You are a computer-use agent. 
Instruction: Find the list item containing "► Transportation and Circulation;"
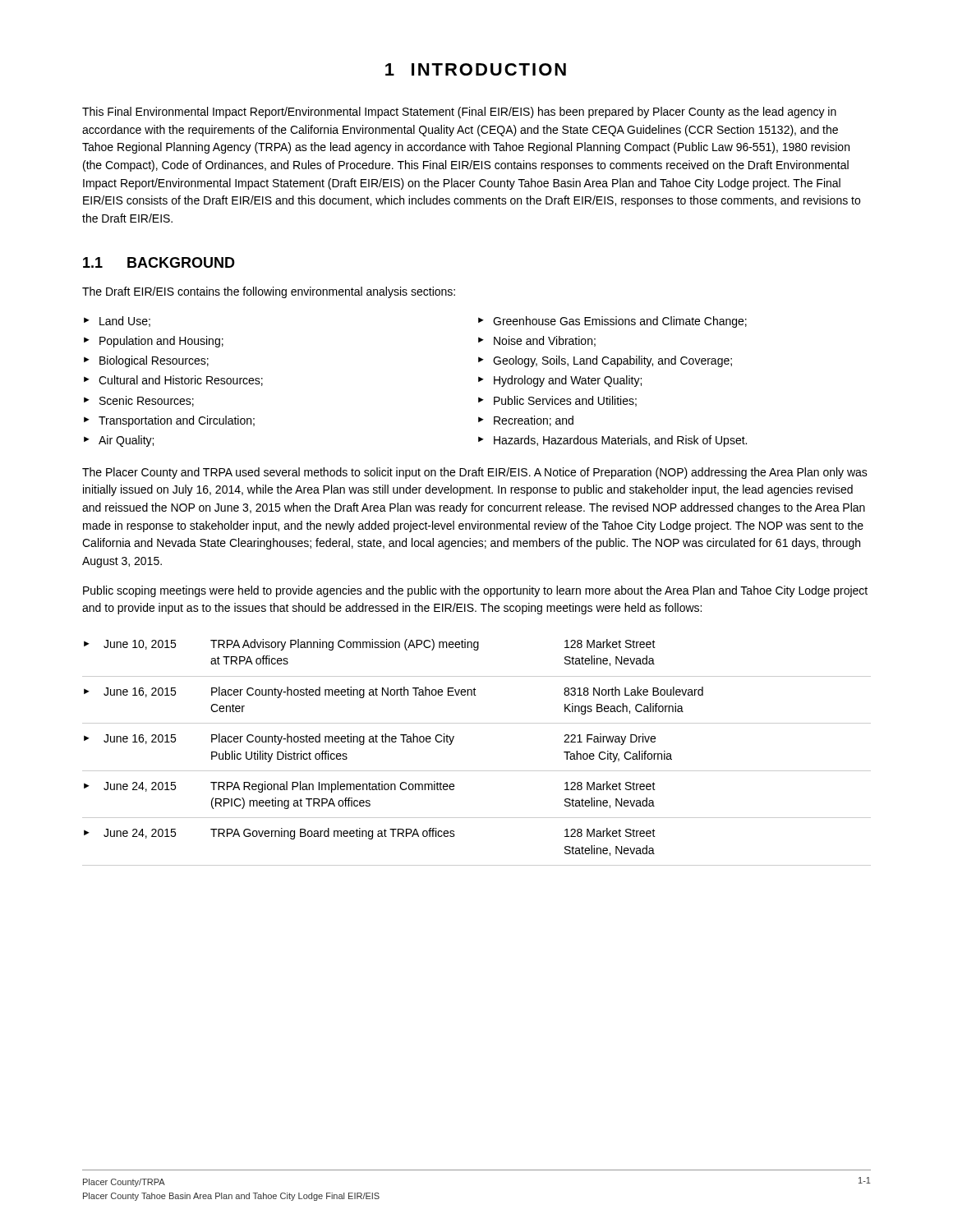(169, 421)
